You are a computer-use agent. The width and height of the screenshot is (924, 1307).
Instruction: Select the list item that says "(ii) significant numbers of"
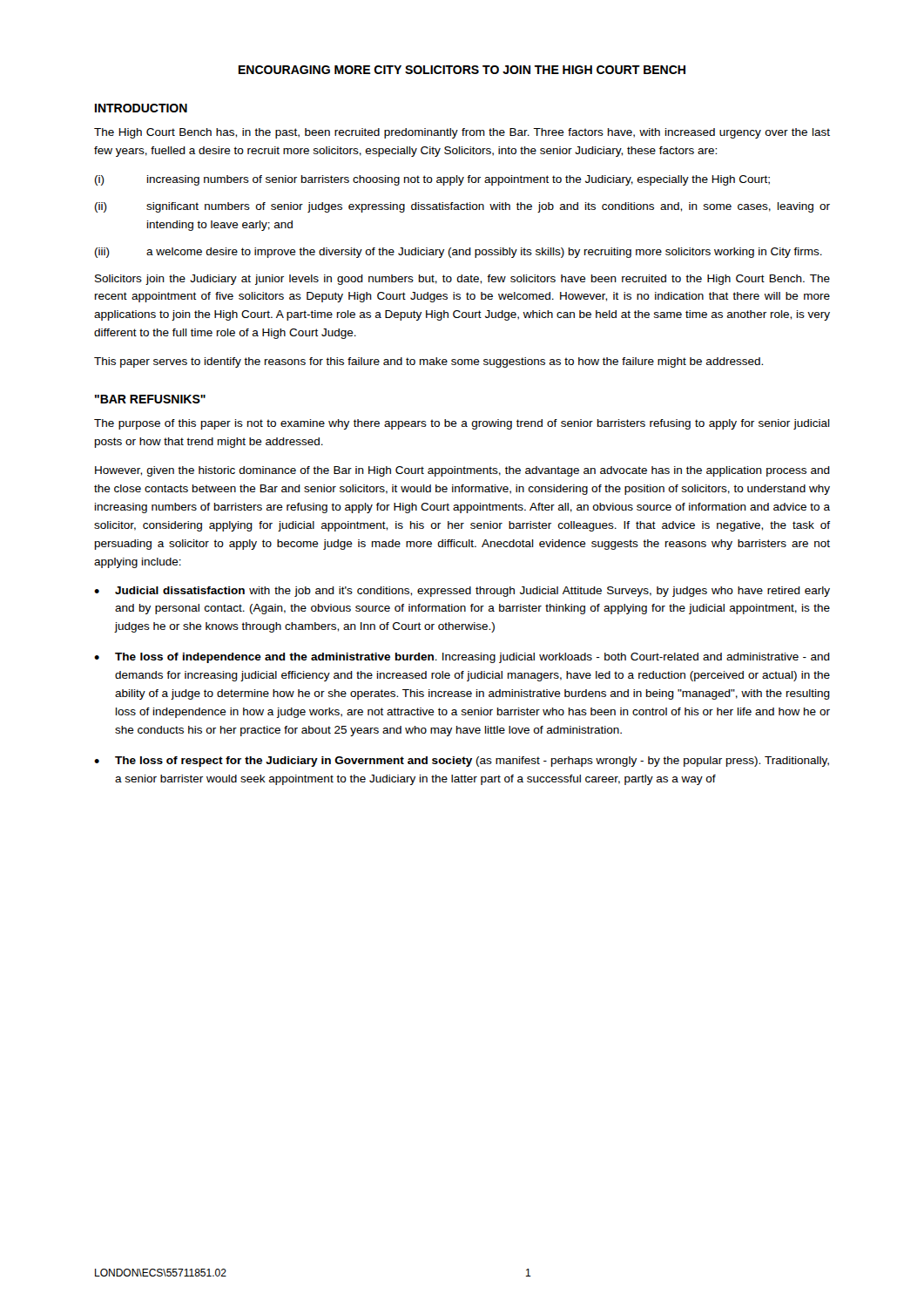(462, 216)
